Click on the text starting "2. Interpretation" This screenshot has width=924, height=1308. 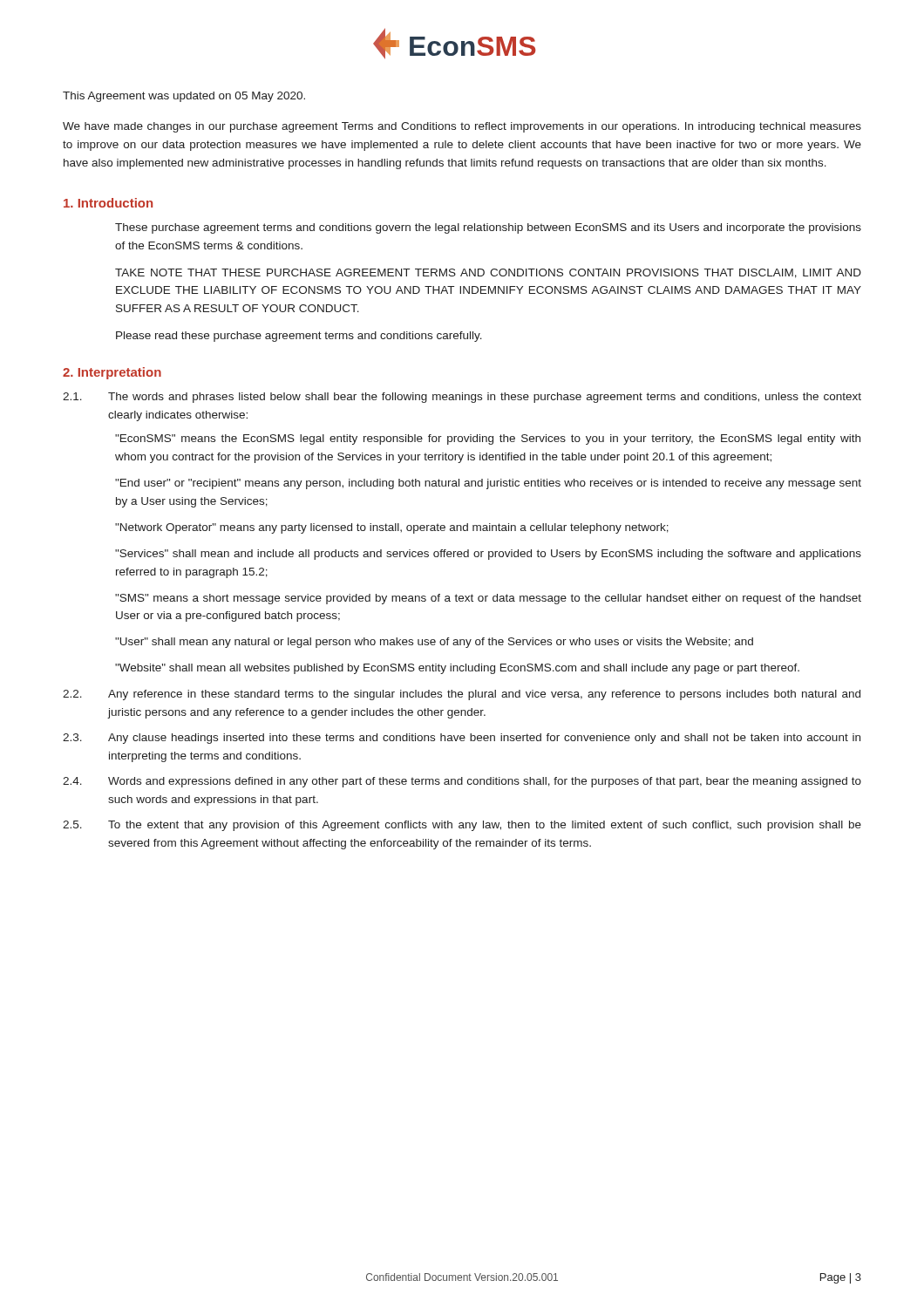(112, 372)
